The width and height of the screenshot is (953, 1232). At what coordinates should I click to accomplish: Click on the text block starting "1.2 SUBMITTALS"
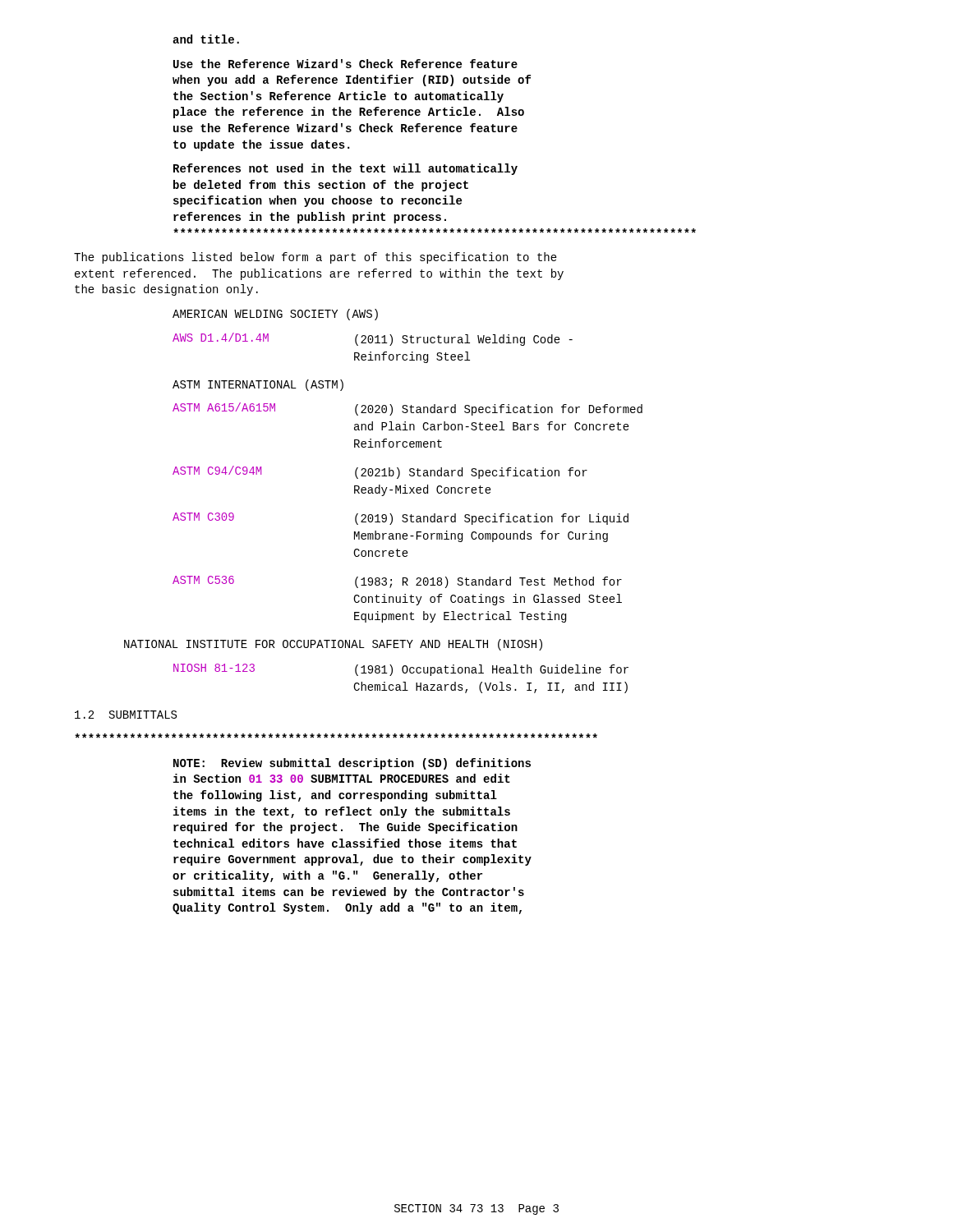click(126, 715)
